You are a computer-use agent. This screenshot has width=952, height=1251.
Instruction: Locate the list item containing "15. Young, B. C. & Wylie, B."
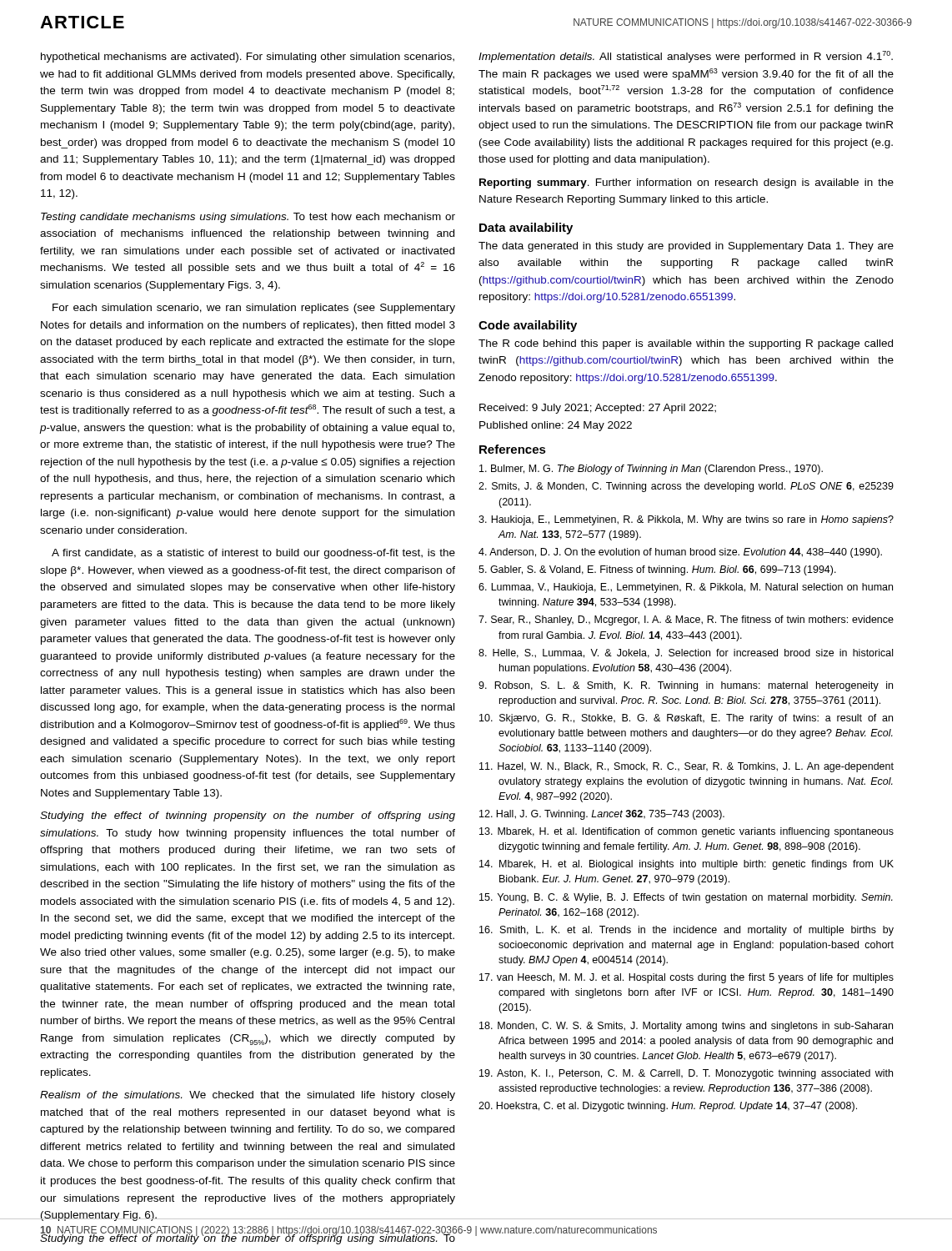686,905
